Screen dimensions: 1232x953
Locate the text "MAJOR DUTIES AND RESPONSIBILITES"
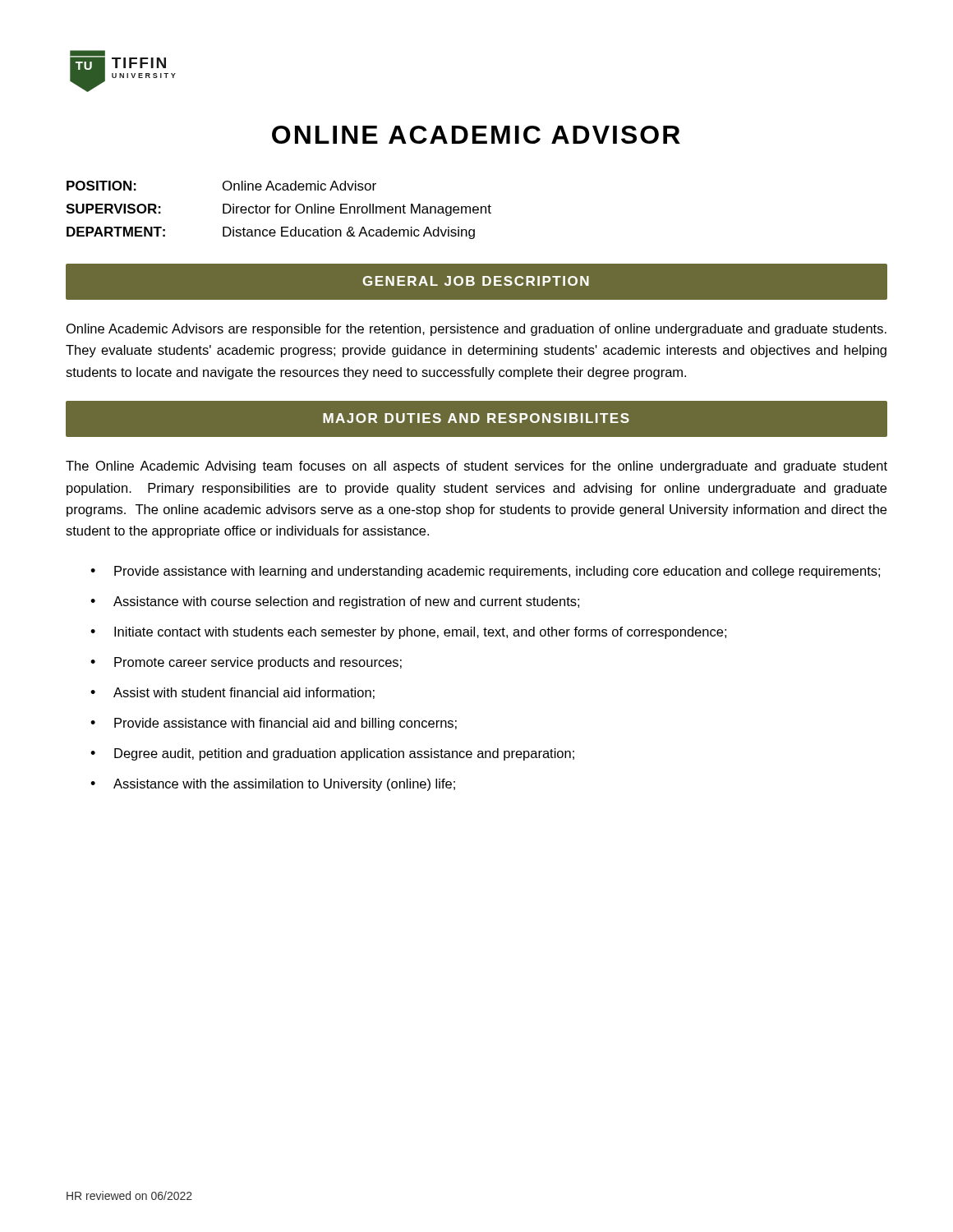click(476, 419)
